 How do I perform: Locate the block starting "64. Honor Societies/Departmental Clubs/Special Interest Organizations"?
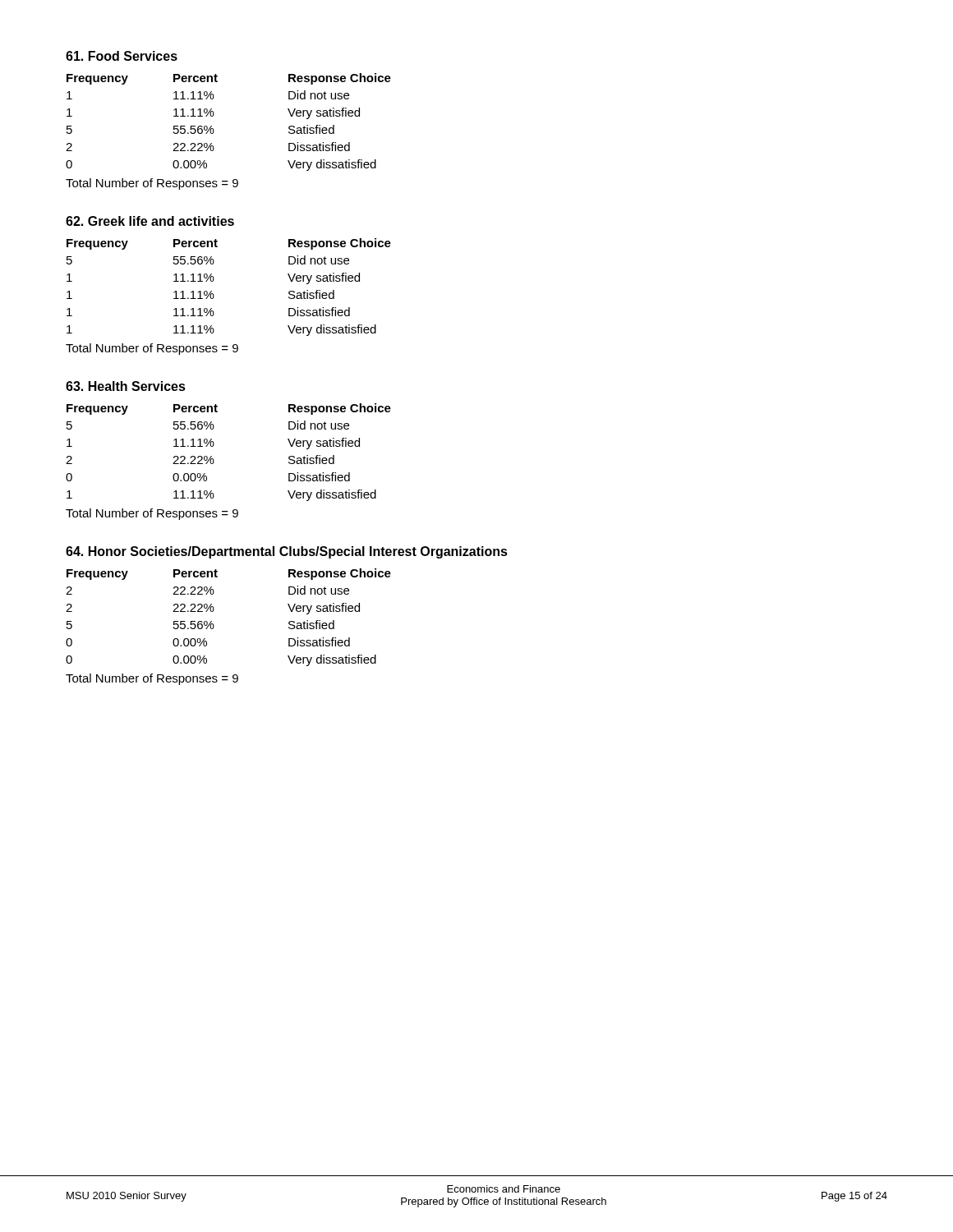coord(287,552)
